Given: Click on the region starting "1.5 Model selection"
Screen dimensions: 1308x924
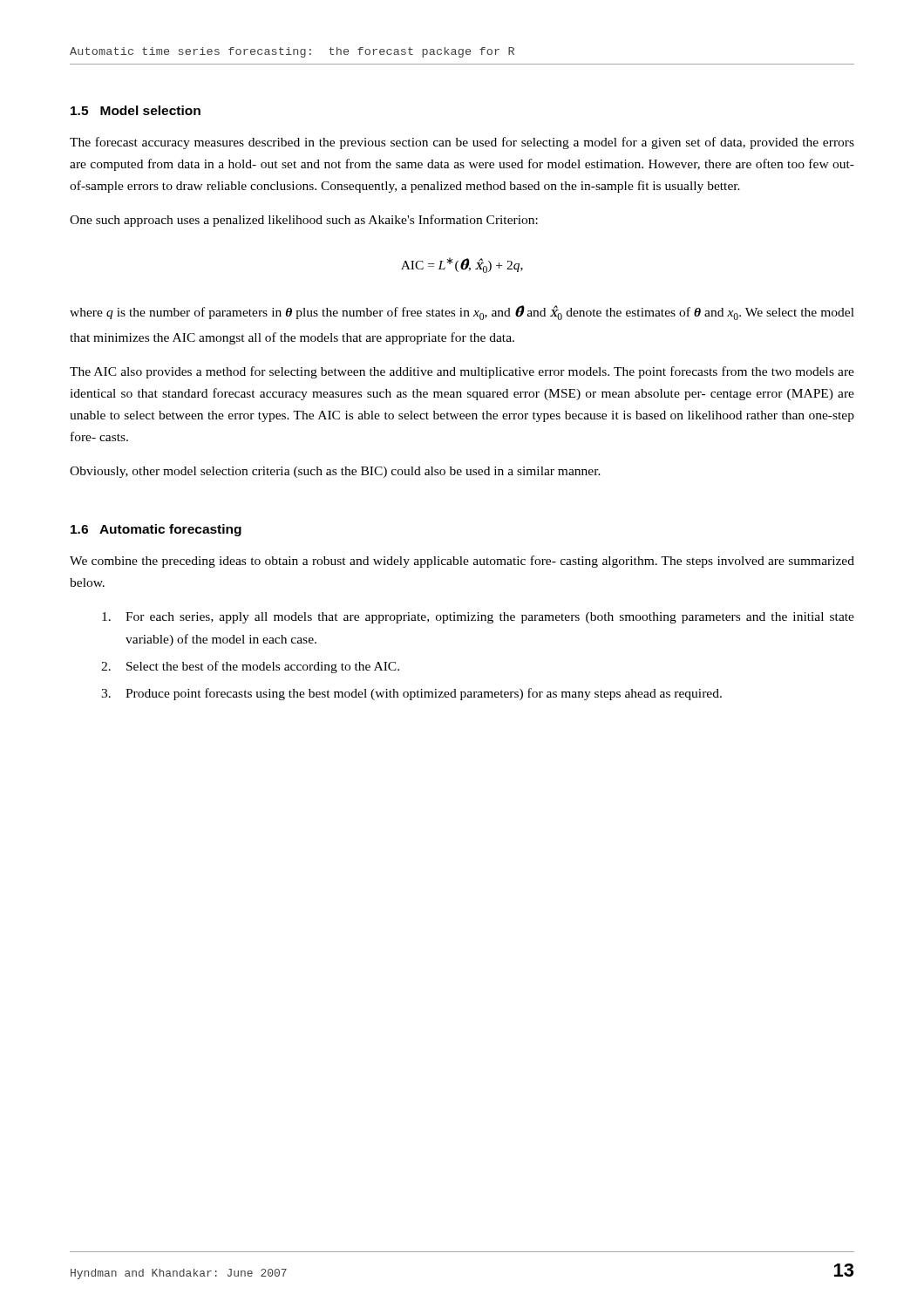Looking at the screenshot, I should pyautogui.click(x=135, y=110).
